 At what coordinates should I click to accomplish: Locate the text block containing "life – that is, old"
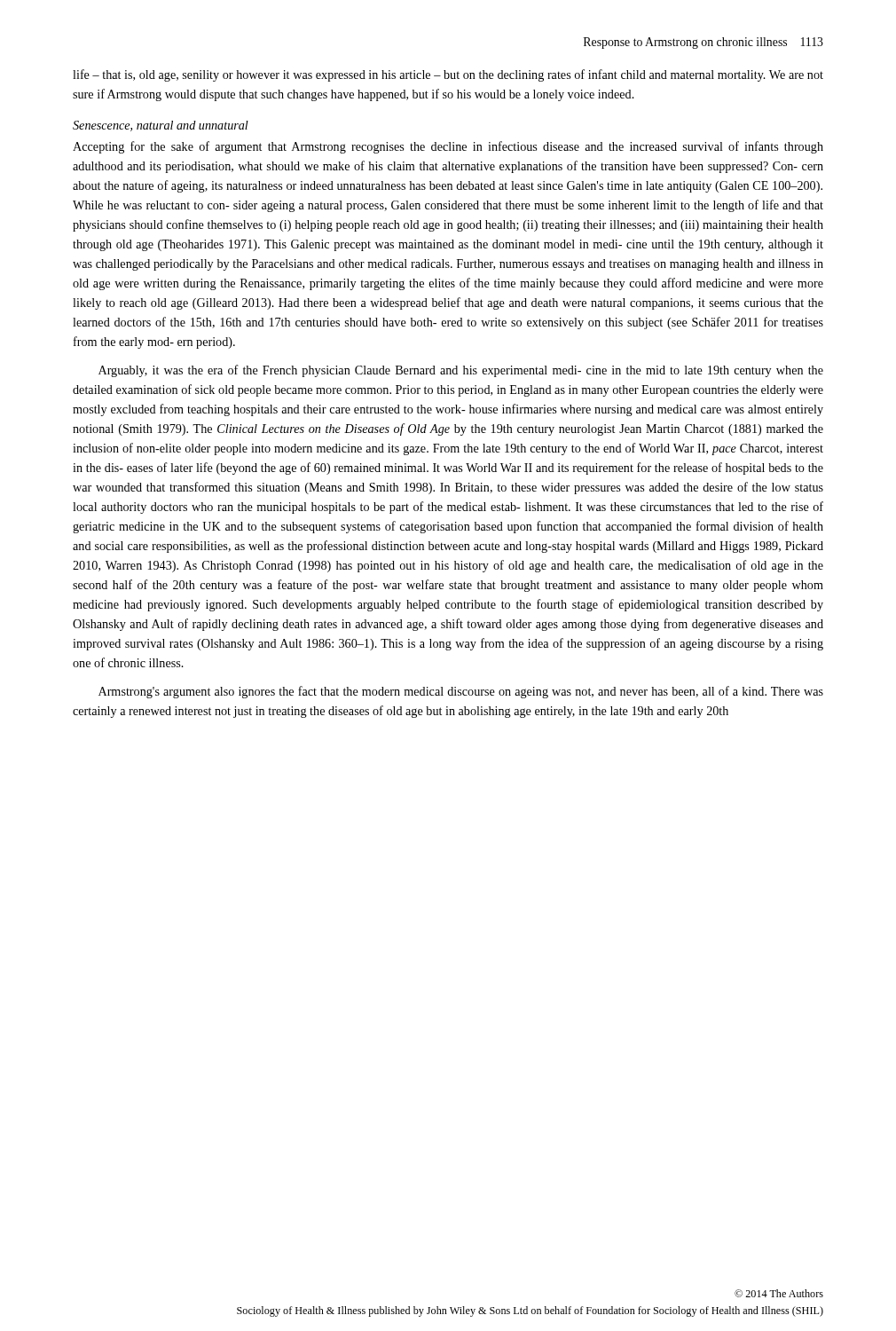coord(448,85)
